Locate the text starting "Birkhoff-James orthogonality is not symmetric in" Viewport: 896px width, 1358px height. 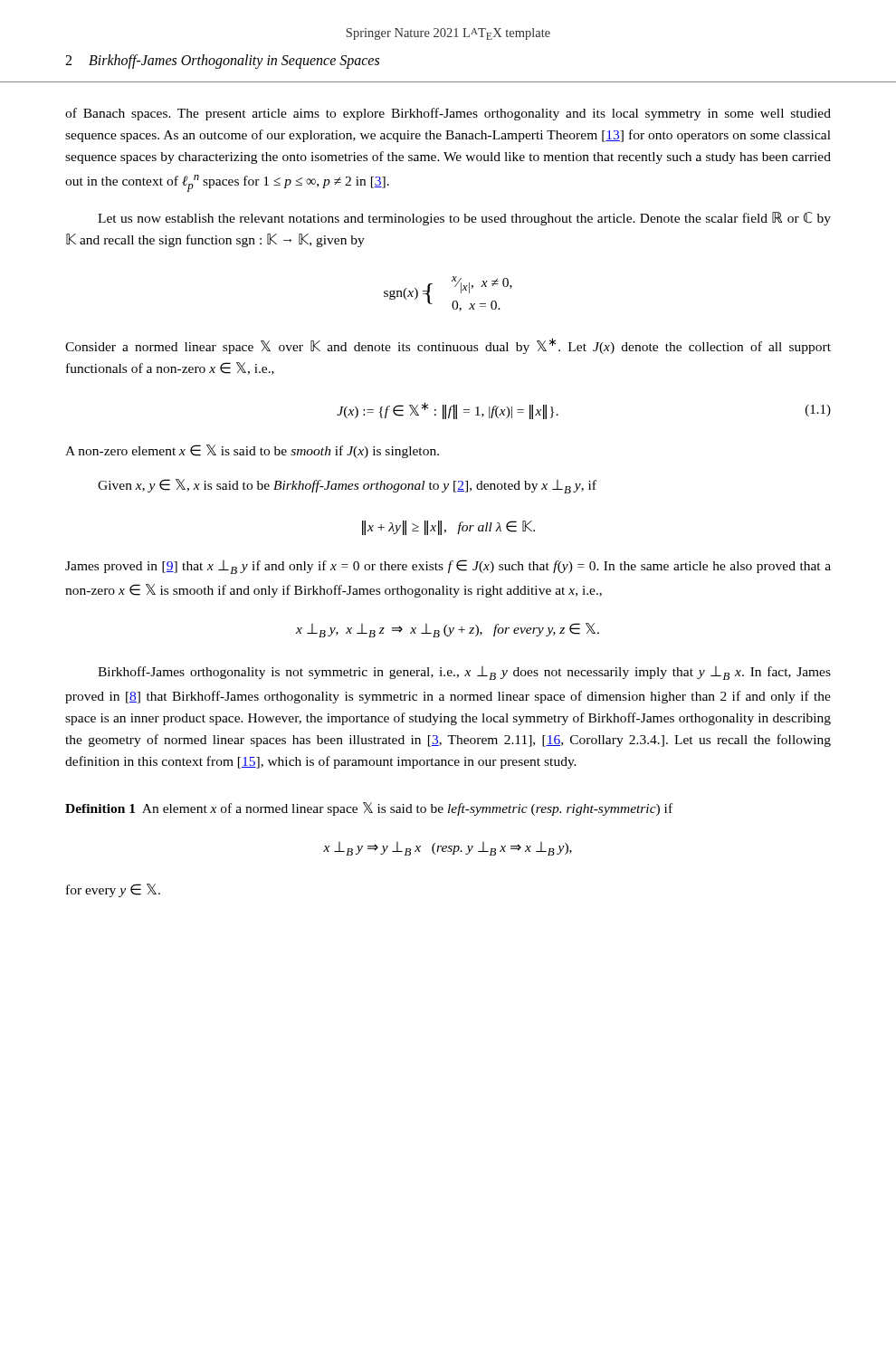(448, 717)
